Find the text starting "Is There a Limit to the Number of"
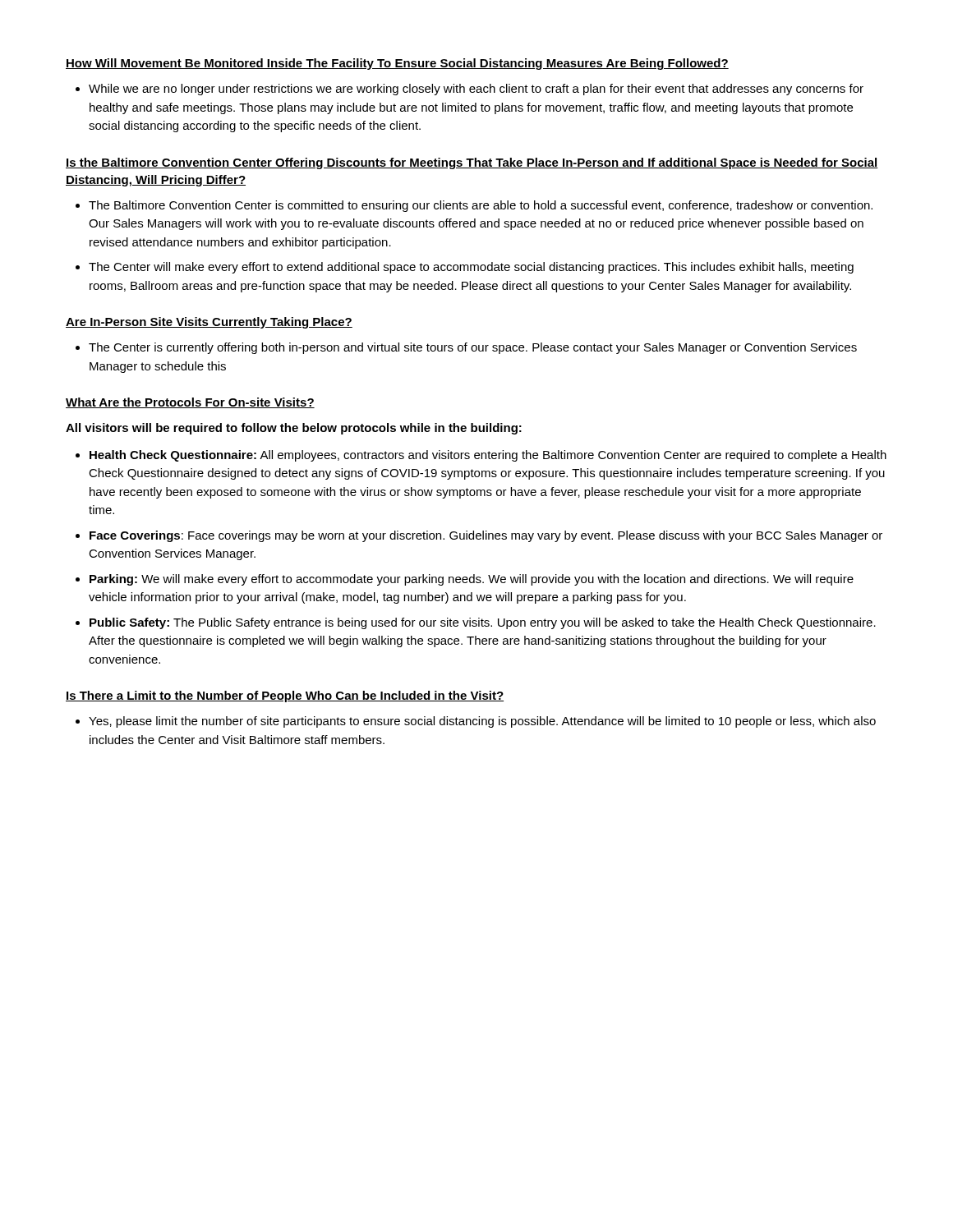This screenshot has height=1232, width=953. point(285,695)
